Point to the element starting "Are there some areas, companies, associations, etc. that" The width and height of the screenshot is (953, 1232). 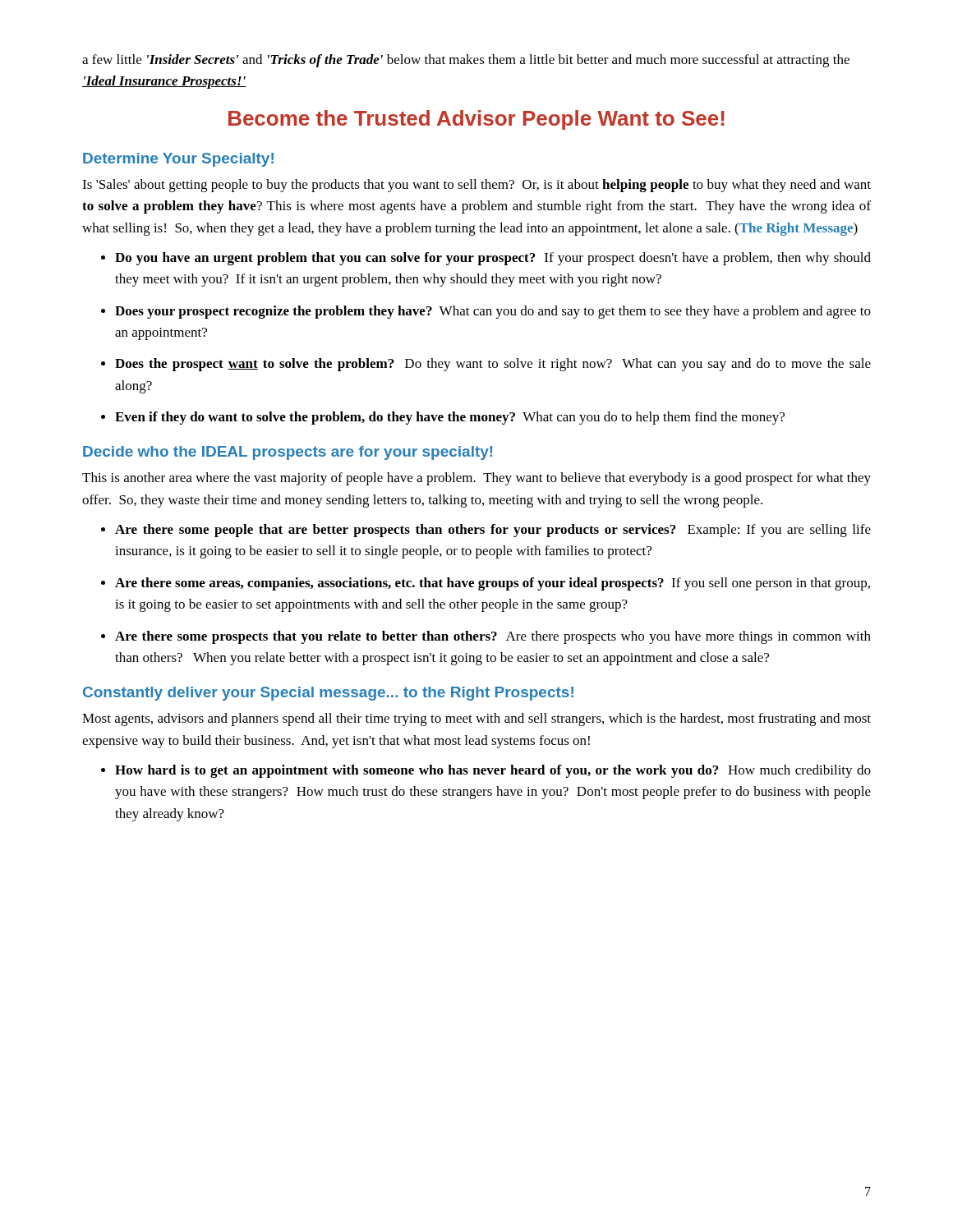(493, 593)
